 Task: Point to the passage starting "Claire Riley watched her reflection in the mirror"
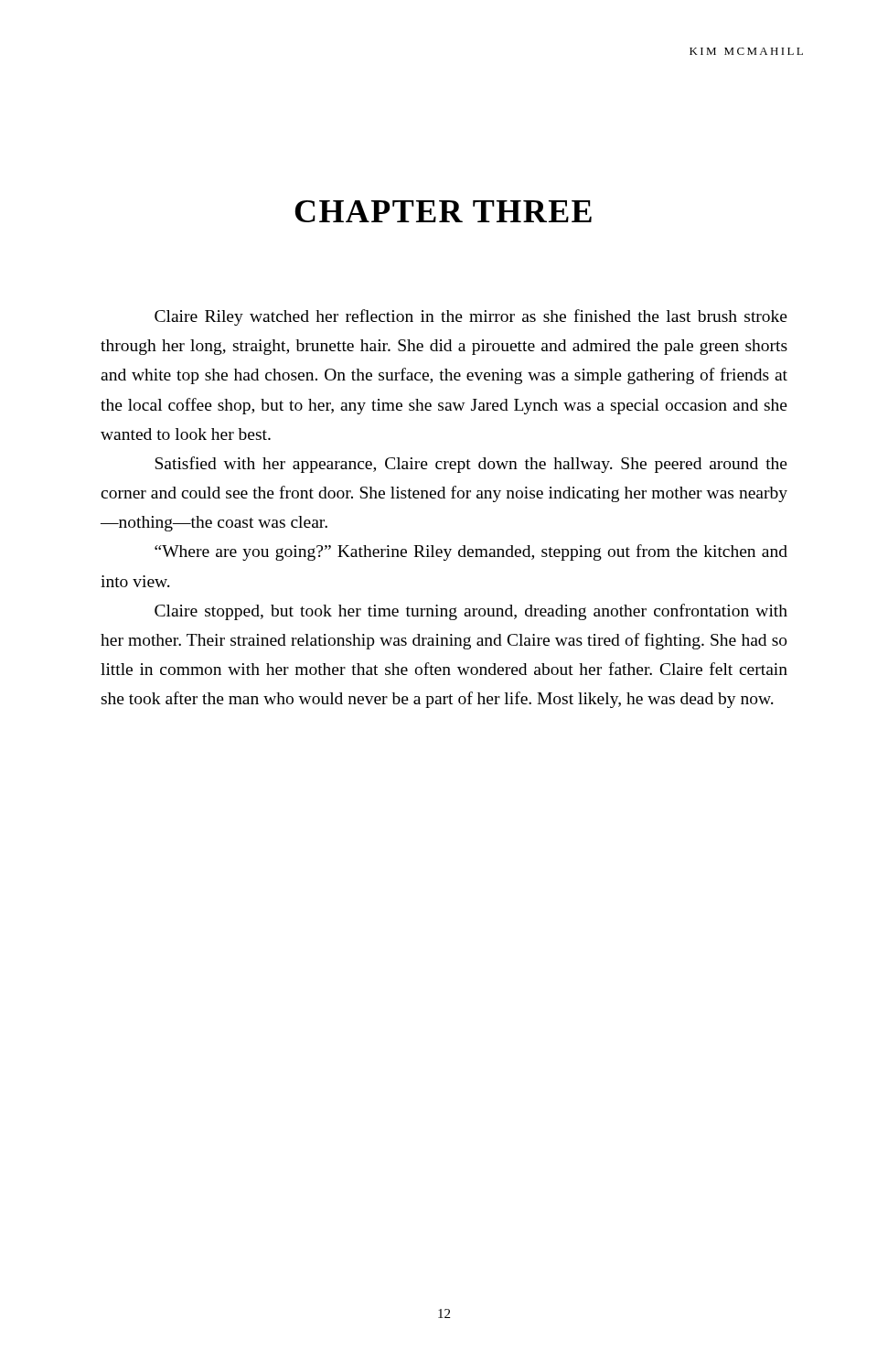coord(444,508)
